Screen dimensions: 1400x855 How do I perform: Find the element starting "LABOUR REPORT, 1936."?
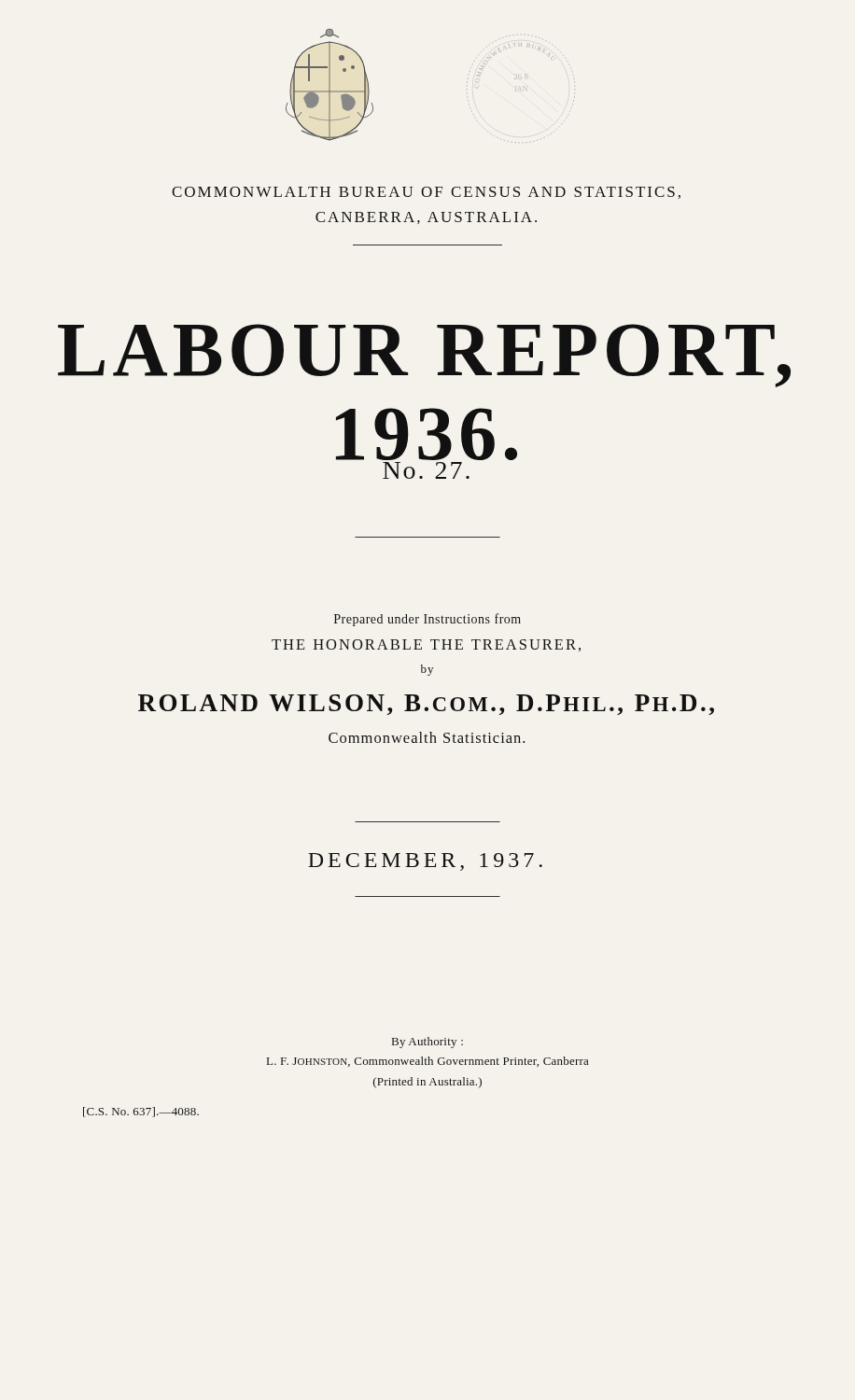coord(428,392)
